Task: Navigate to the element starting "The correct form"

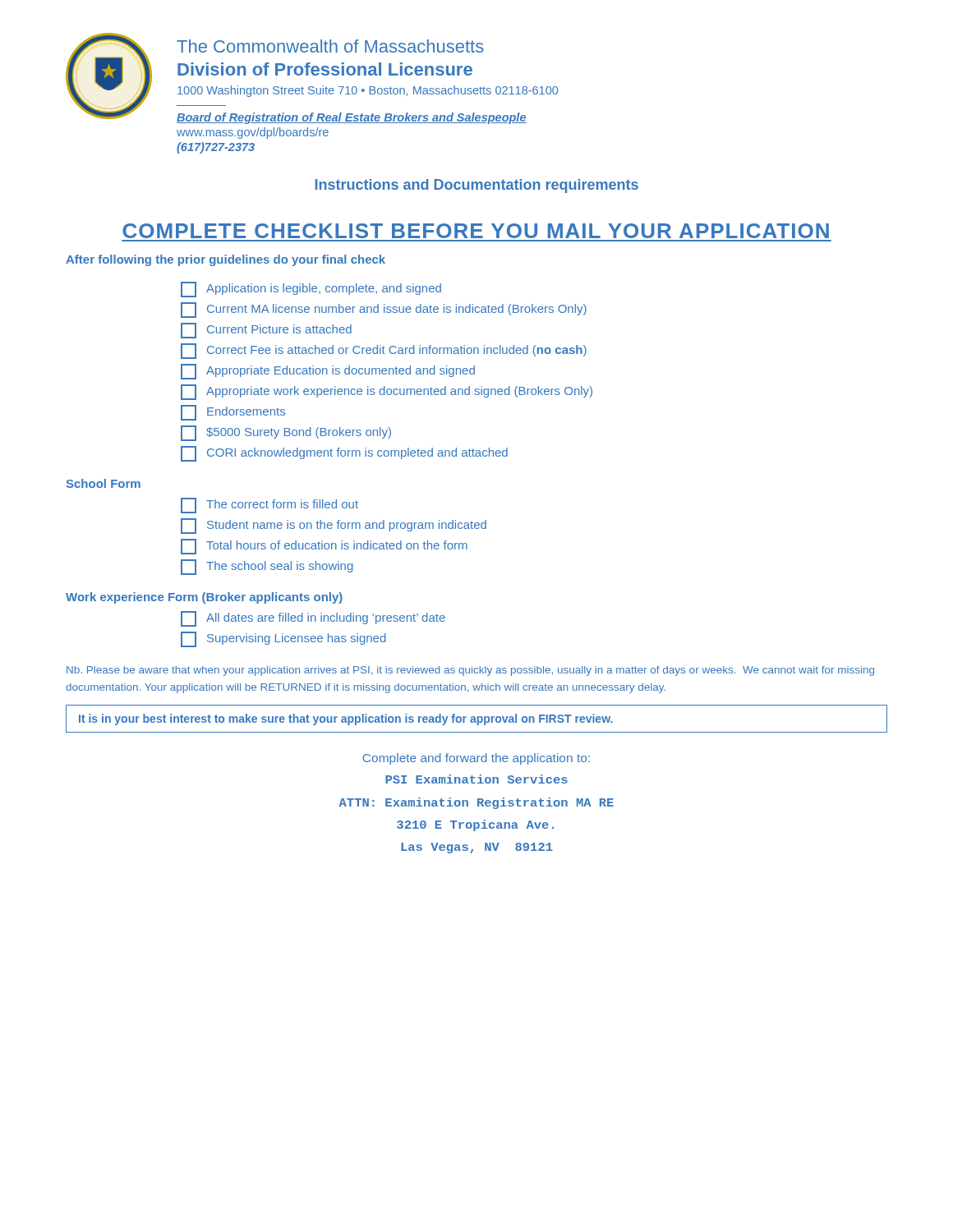Action: (270, 505)
